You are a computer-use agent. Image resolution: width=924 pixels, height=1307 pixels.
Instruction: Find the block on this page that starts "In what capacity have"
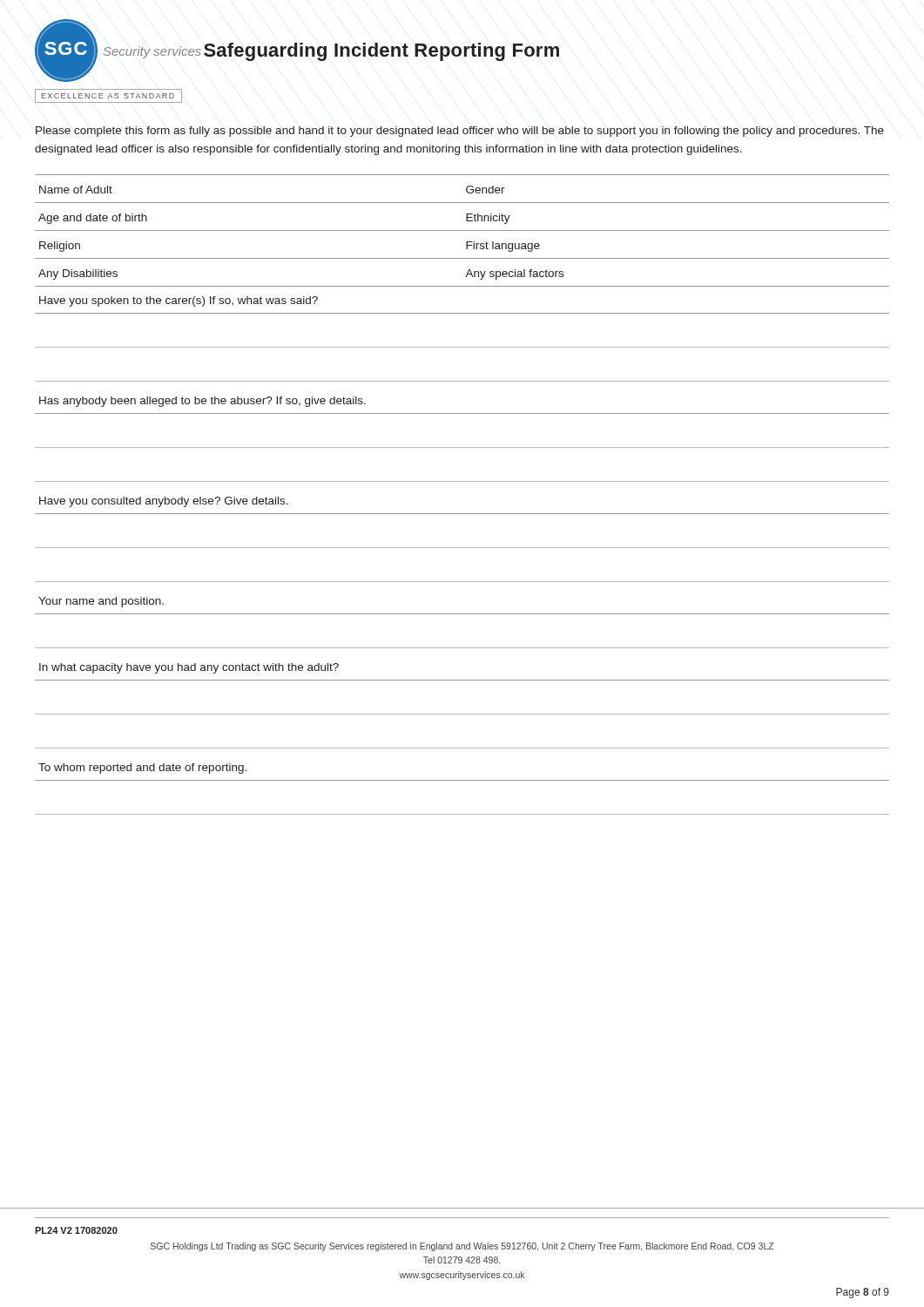pos(189,667)
